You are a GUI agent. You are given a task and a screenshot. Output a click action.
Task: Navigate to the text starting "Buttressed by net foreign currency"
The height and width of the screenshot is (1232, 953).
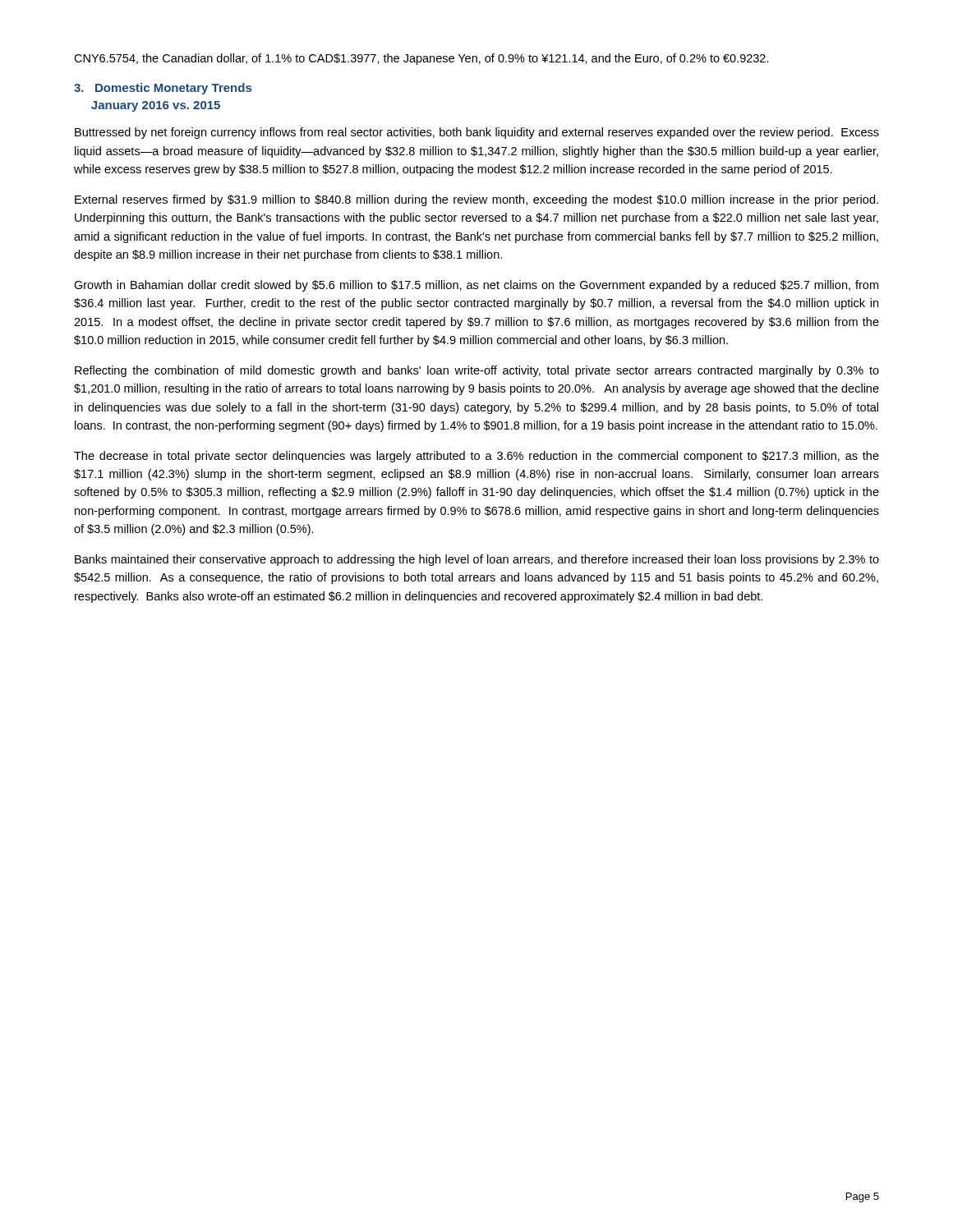pyautogui.click(x=476, y=151)
